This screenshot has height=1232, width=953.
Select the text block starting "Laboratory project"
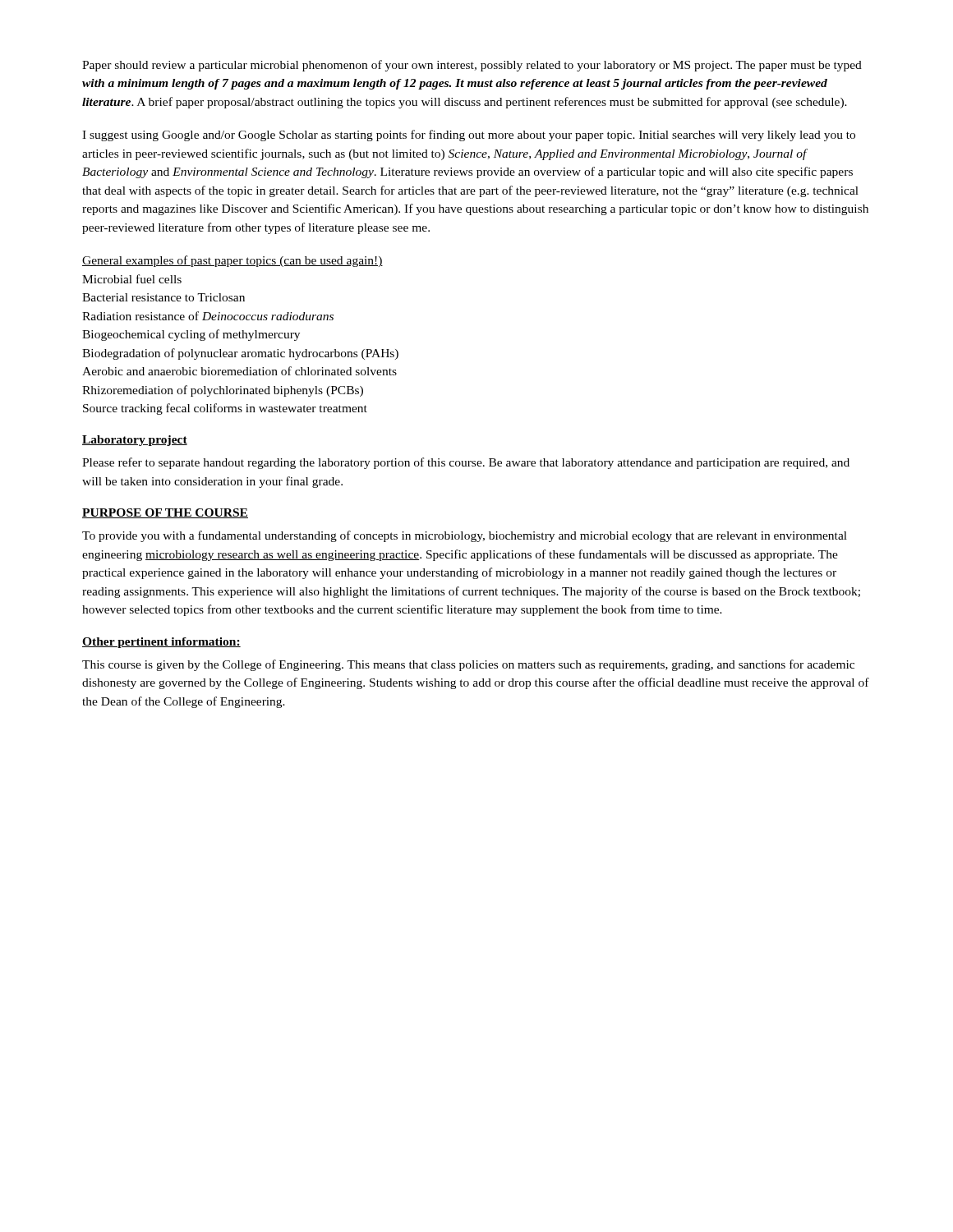pos(135,440)
